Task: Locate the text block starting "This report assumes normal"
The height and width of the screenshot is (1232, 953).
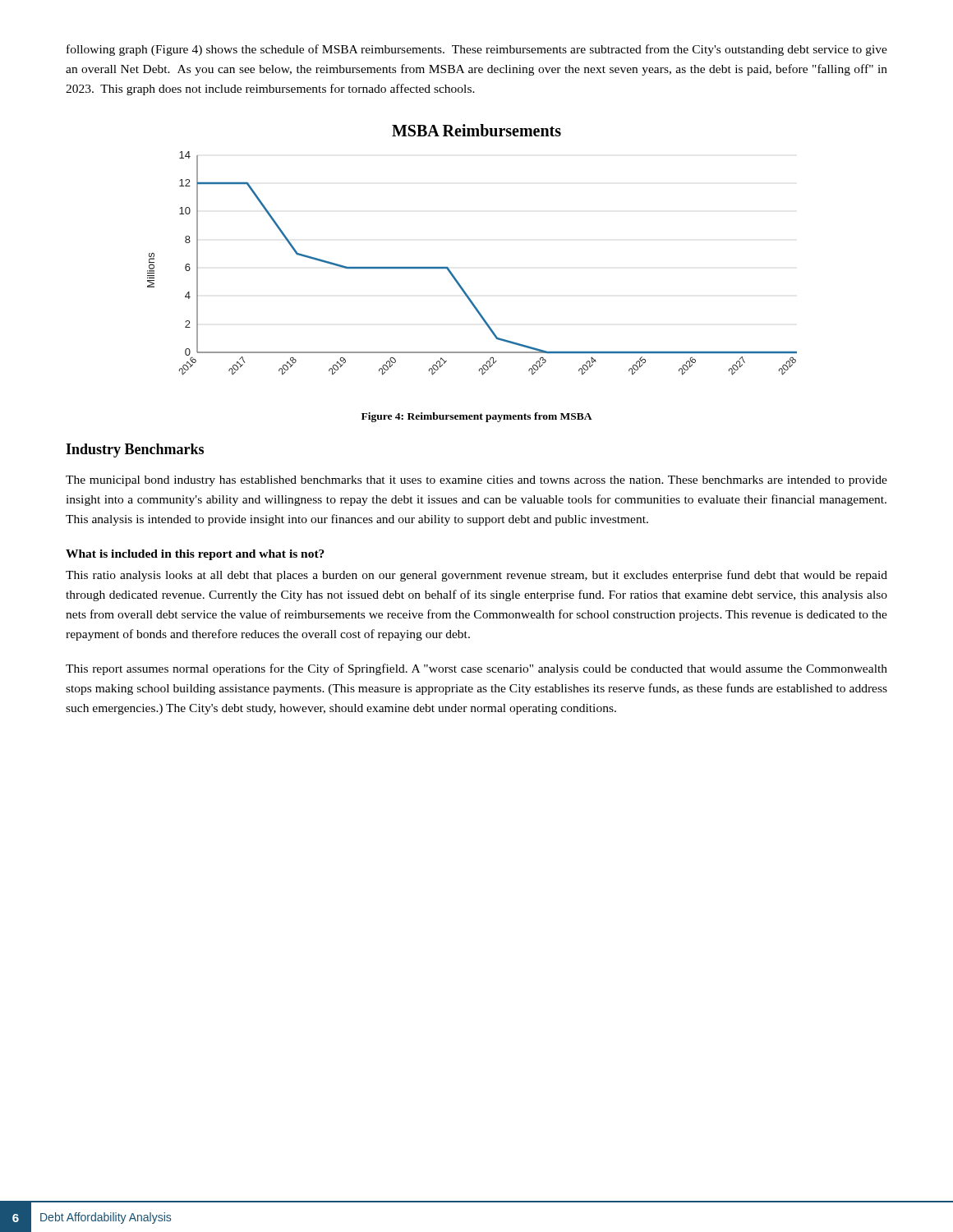Action: coord(476,688)
